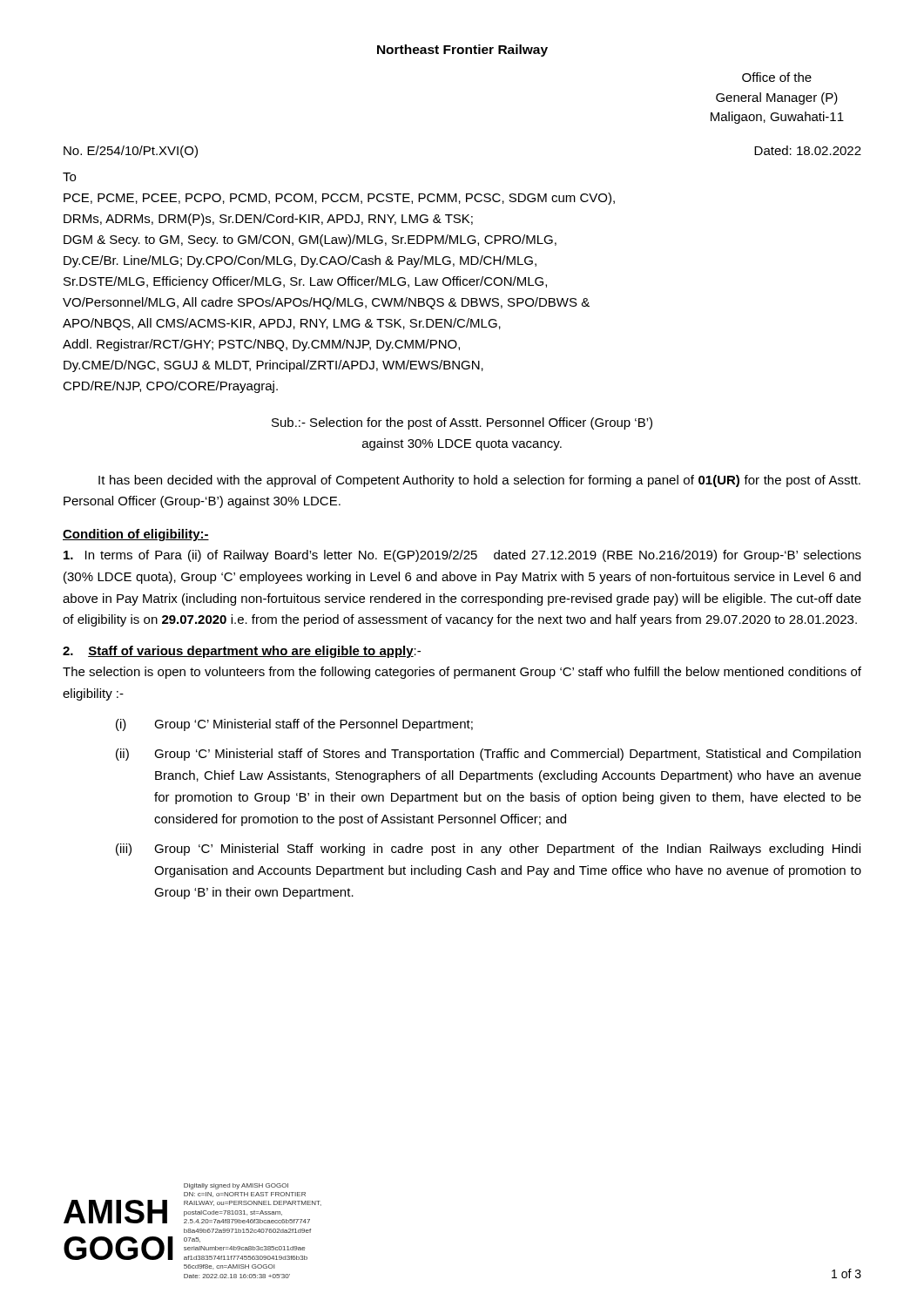This screenshot has height=1307, width=924.
Task: Find the passage starting "2. Staff of various department"
Action: coord(242,650)
